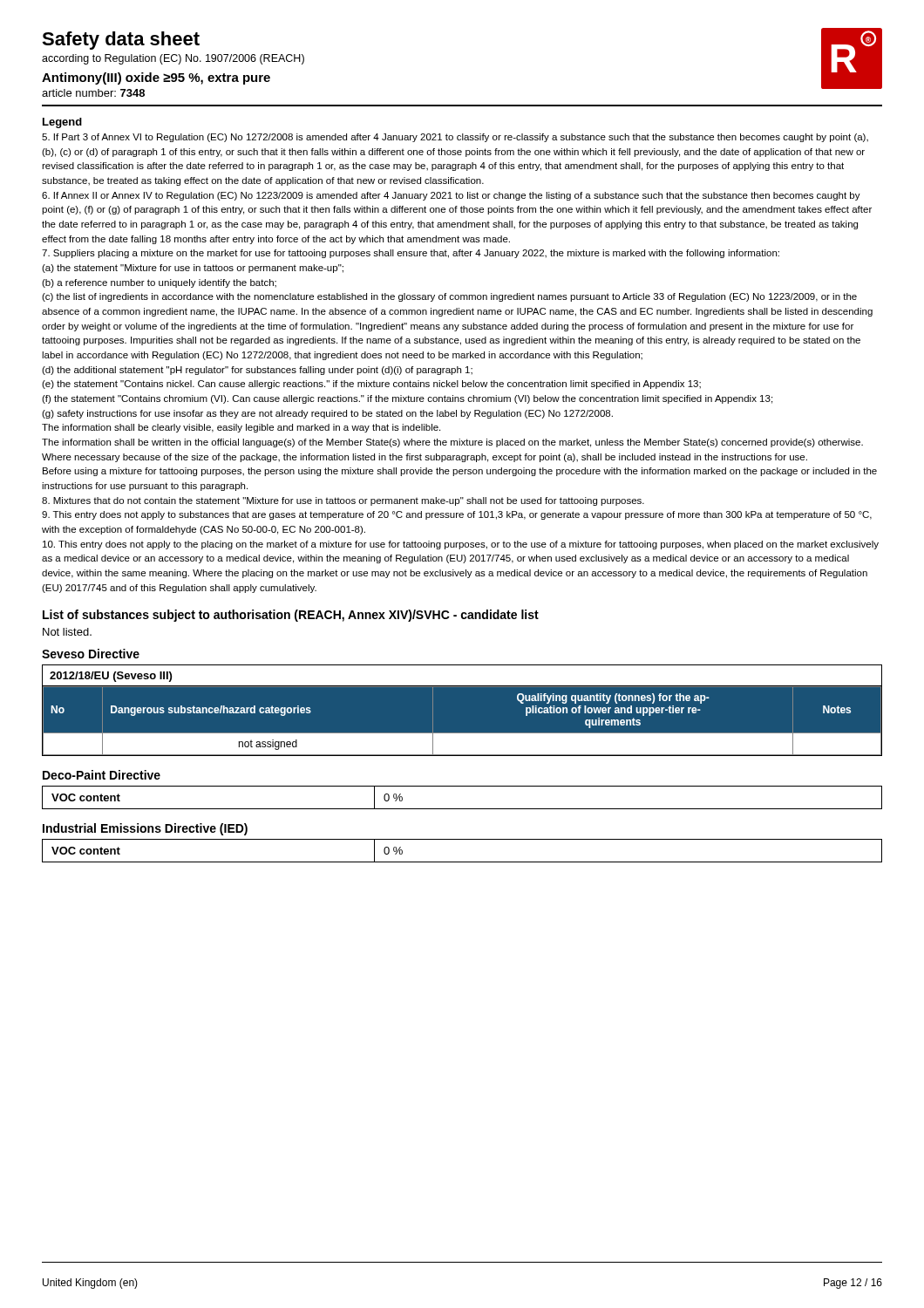
Task: Click where it says "Industrial Emissions Directive (IED)"
Action: 145,828
